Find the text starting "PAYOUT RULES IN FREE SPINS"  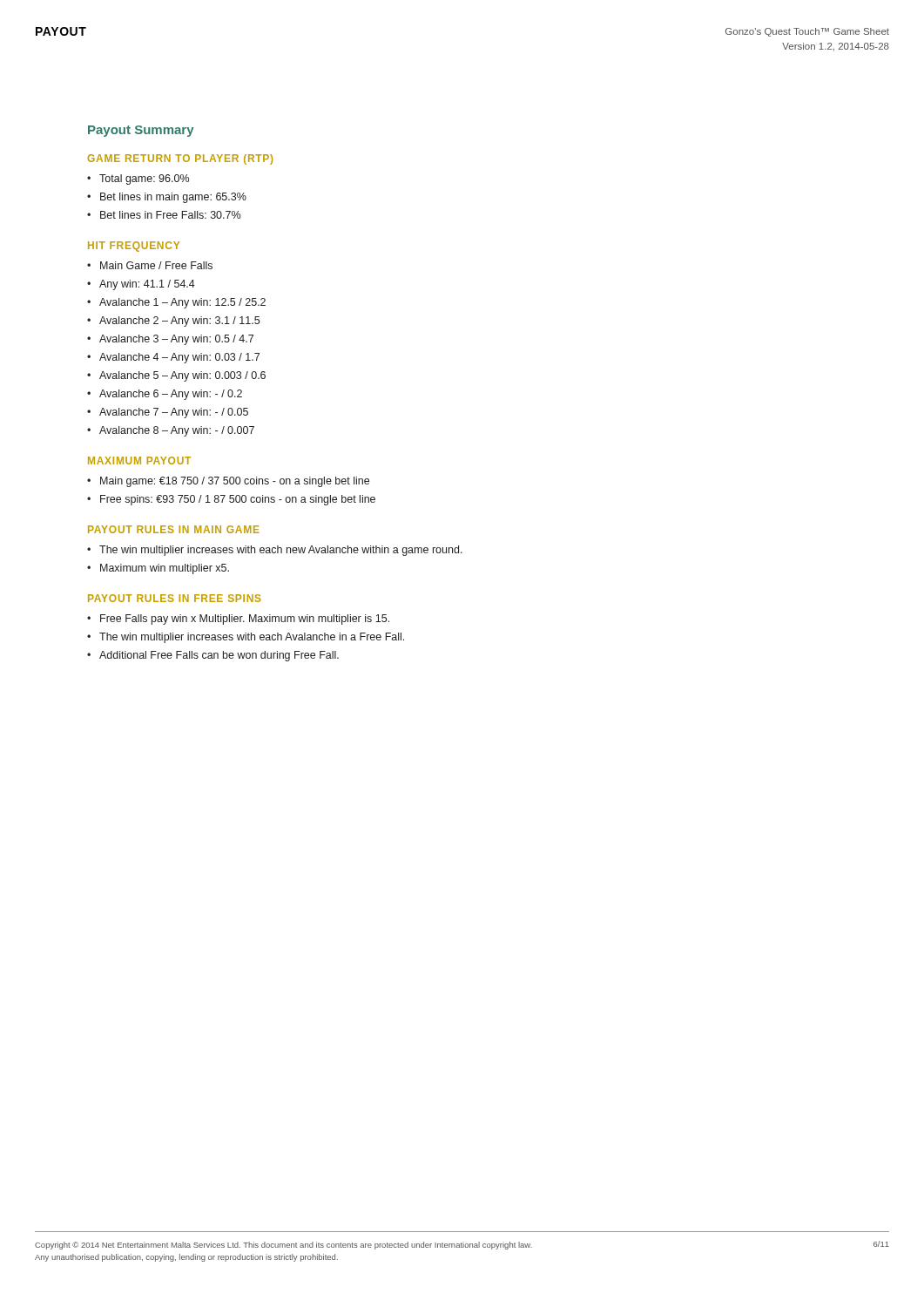pyautogui.click(x=175, y=599)
